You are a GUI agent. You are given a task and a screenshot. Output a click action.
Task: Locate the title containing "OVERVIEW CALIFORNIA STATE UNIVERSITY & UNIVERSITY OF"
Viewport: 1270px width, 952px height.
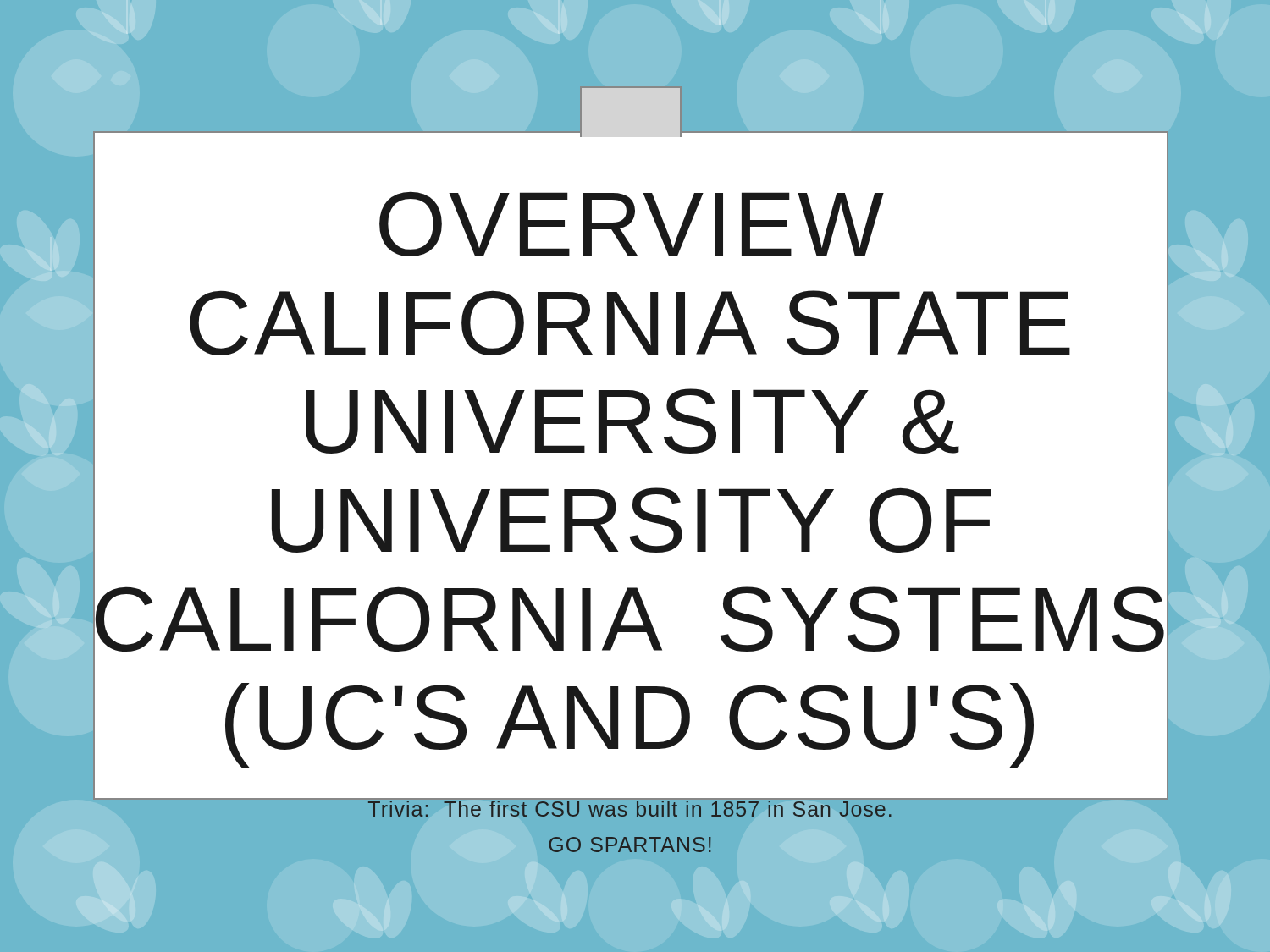tap(631, 470)
